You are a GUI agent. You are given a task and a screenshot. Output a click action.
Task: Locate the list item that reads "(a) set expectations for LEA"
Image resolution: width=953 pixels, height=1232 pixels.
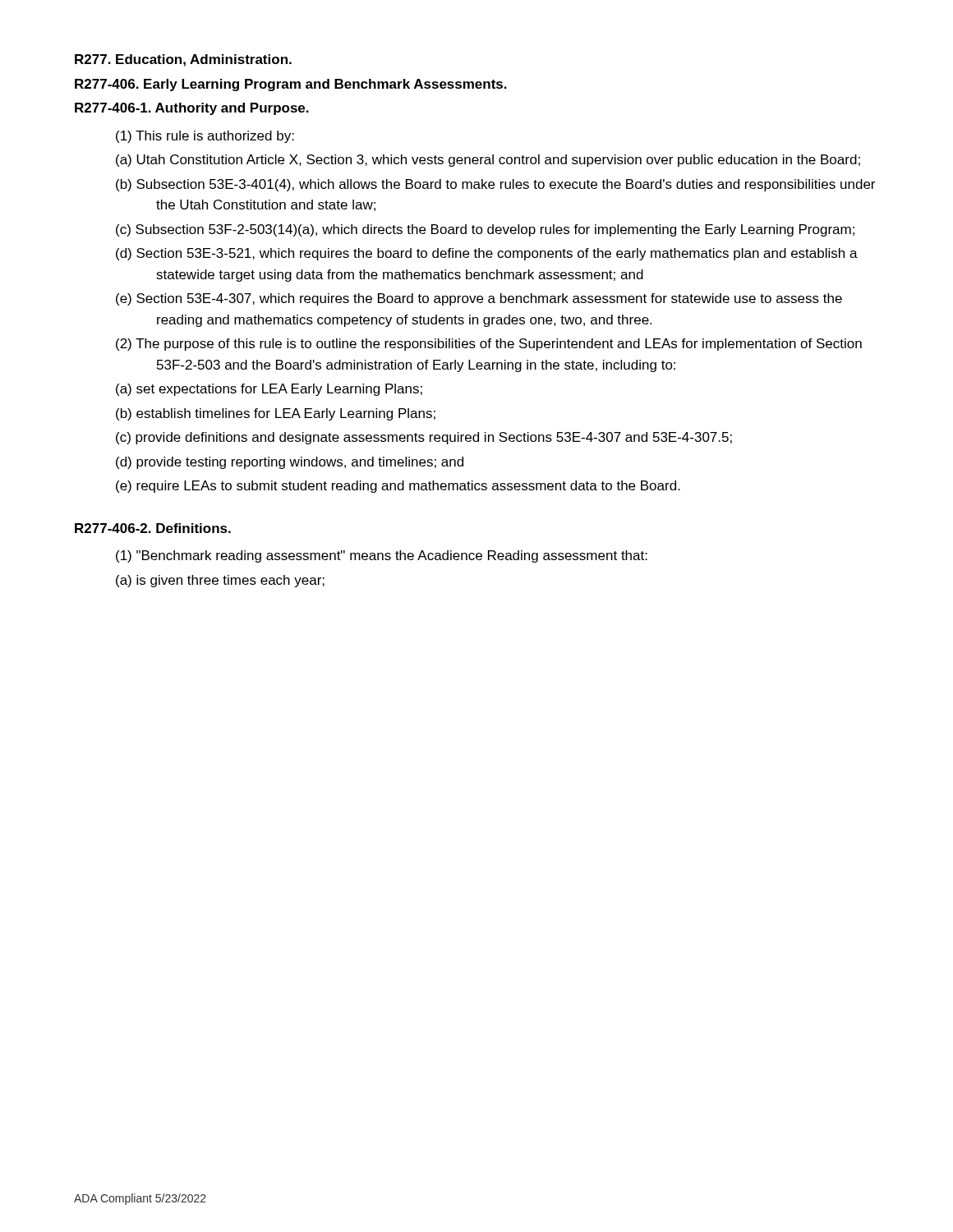[x=269, y=389]
